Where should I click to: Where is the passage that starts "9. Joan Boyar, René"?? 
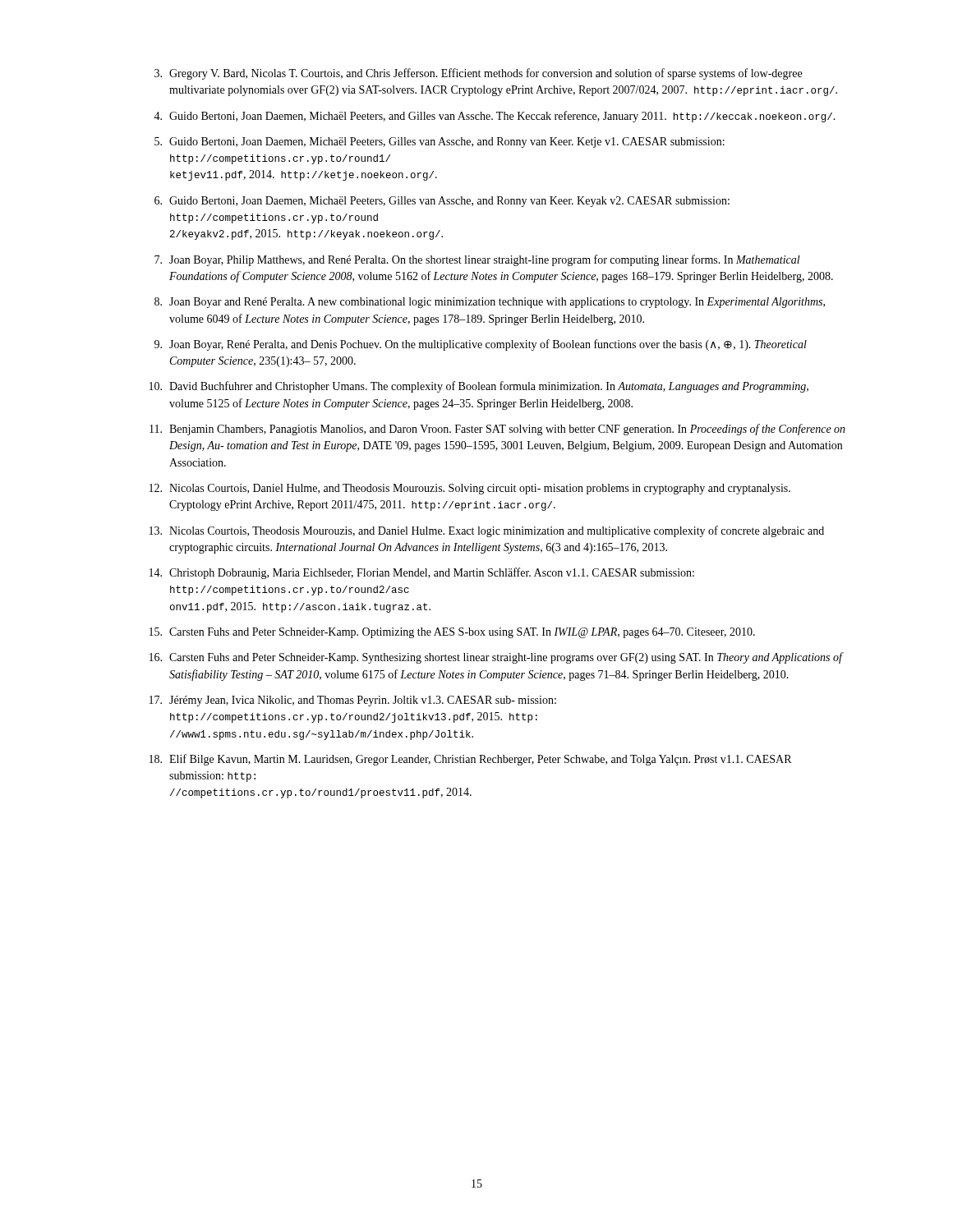(x=489, y=353)
